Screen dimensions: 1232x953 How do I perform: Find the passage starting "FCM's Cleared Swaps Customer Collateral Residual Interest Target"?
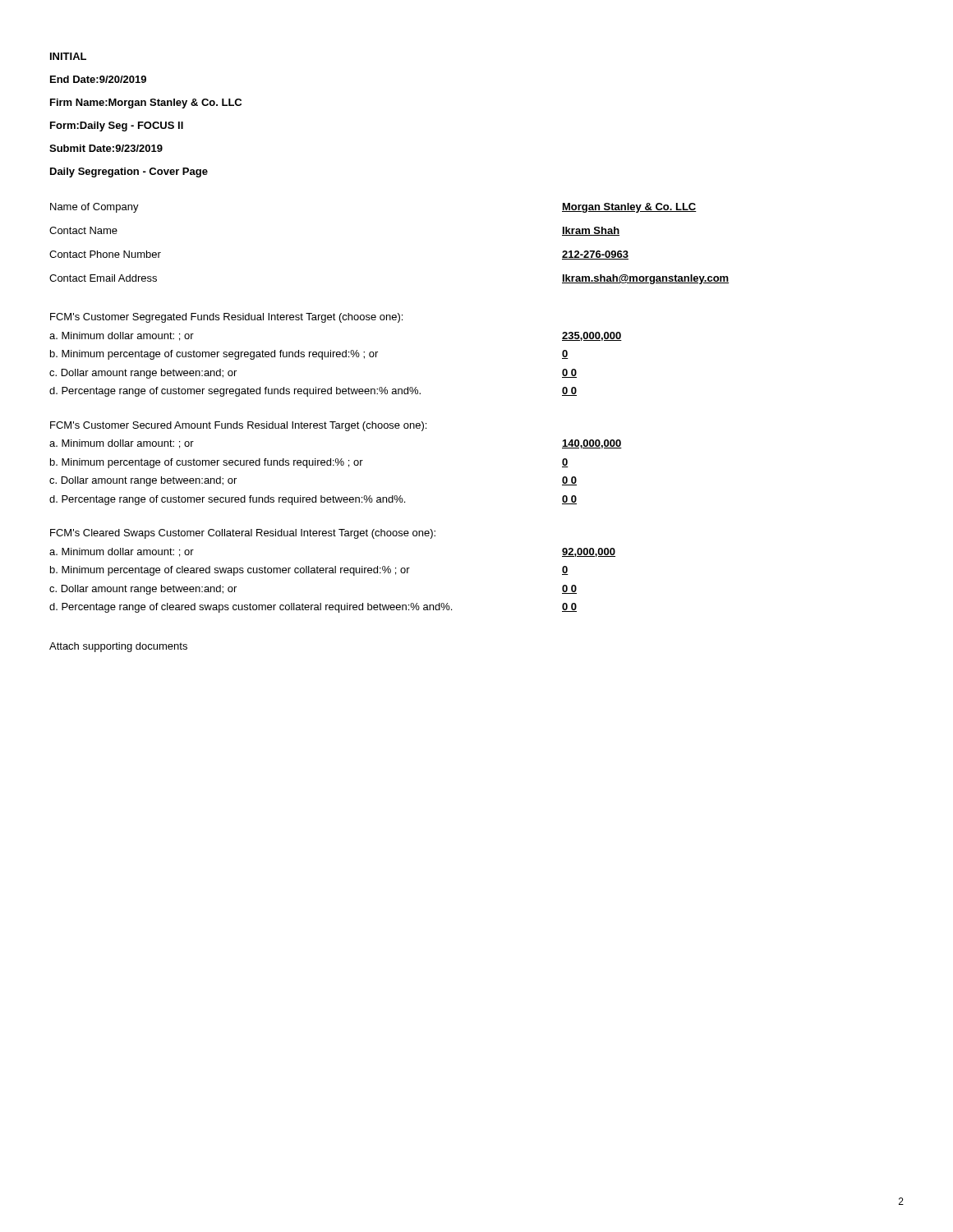(243, 534)
